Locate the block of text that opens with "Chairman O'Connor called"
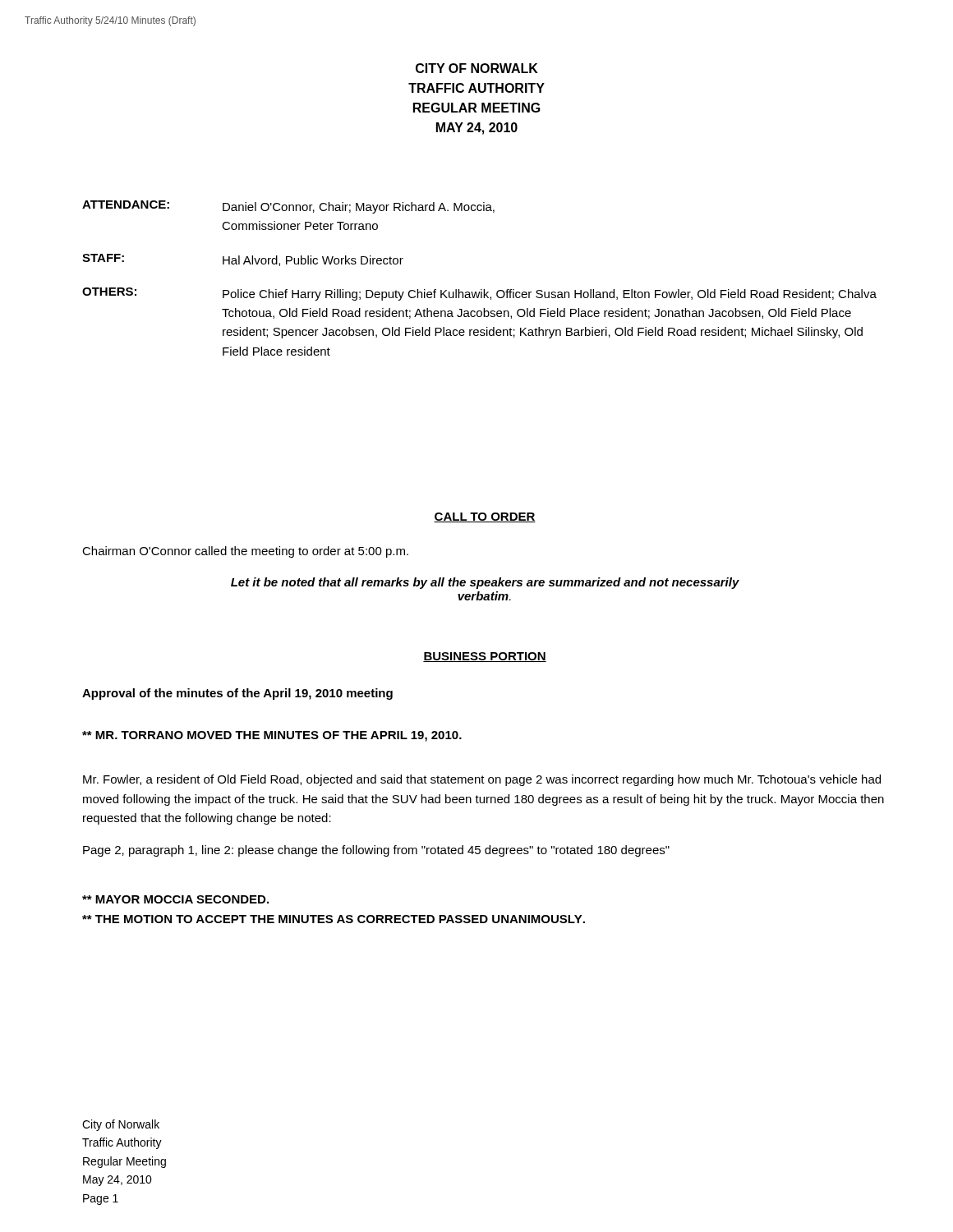Viewport: 953px width, 1232px height. point(245,552)
